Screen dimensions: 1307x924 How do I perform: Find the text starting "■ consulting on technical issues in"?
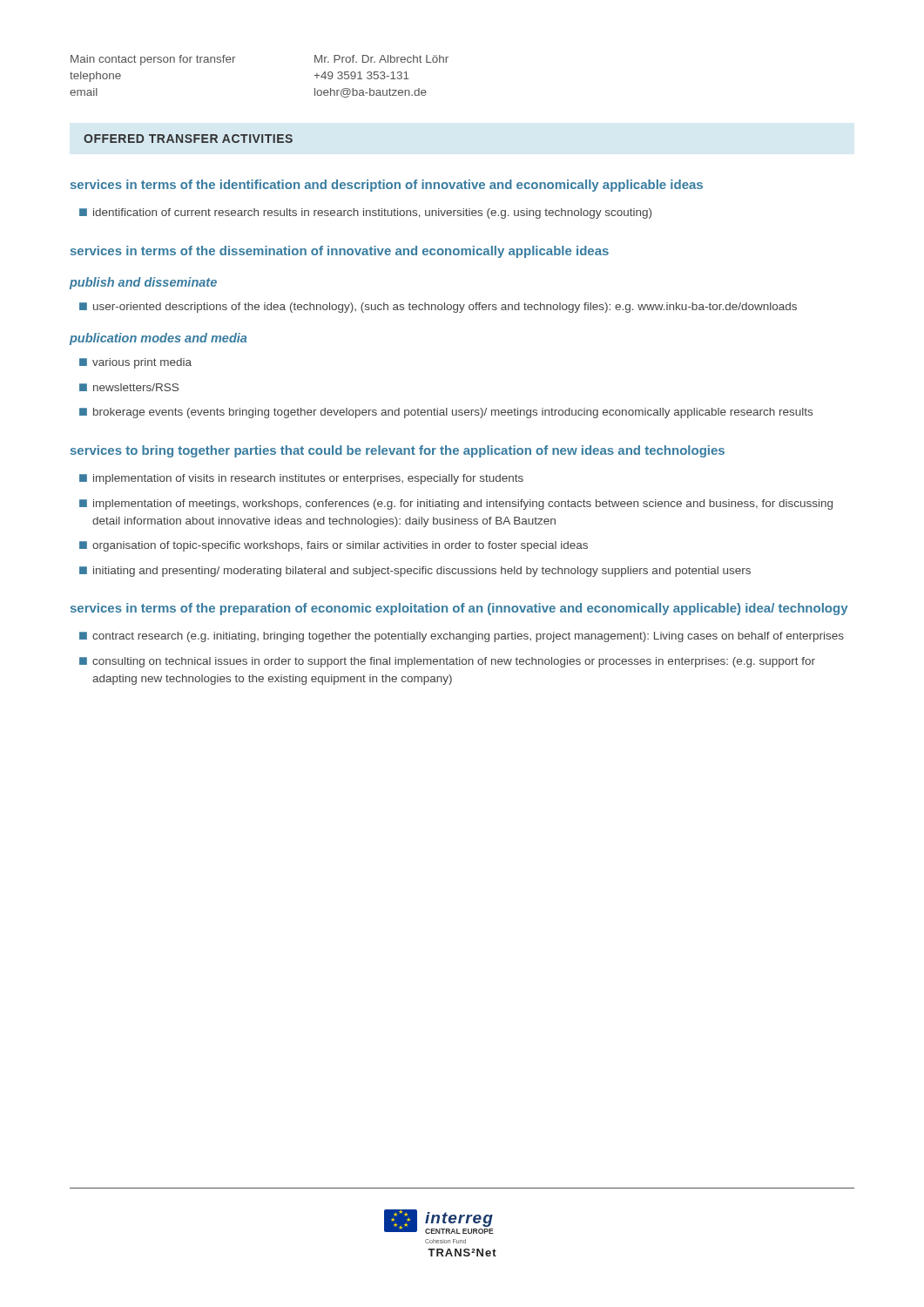tap(466, 670)
